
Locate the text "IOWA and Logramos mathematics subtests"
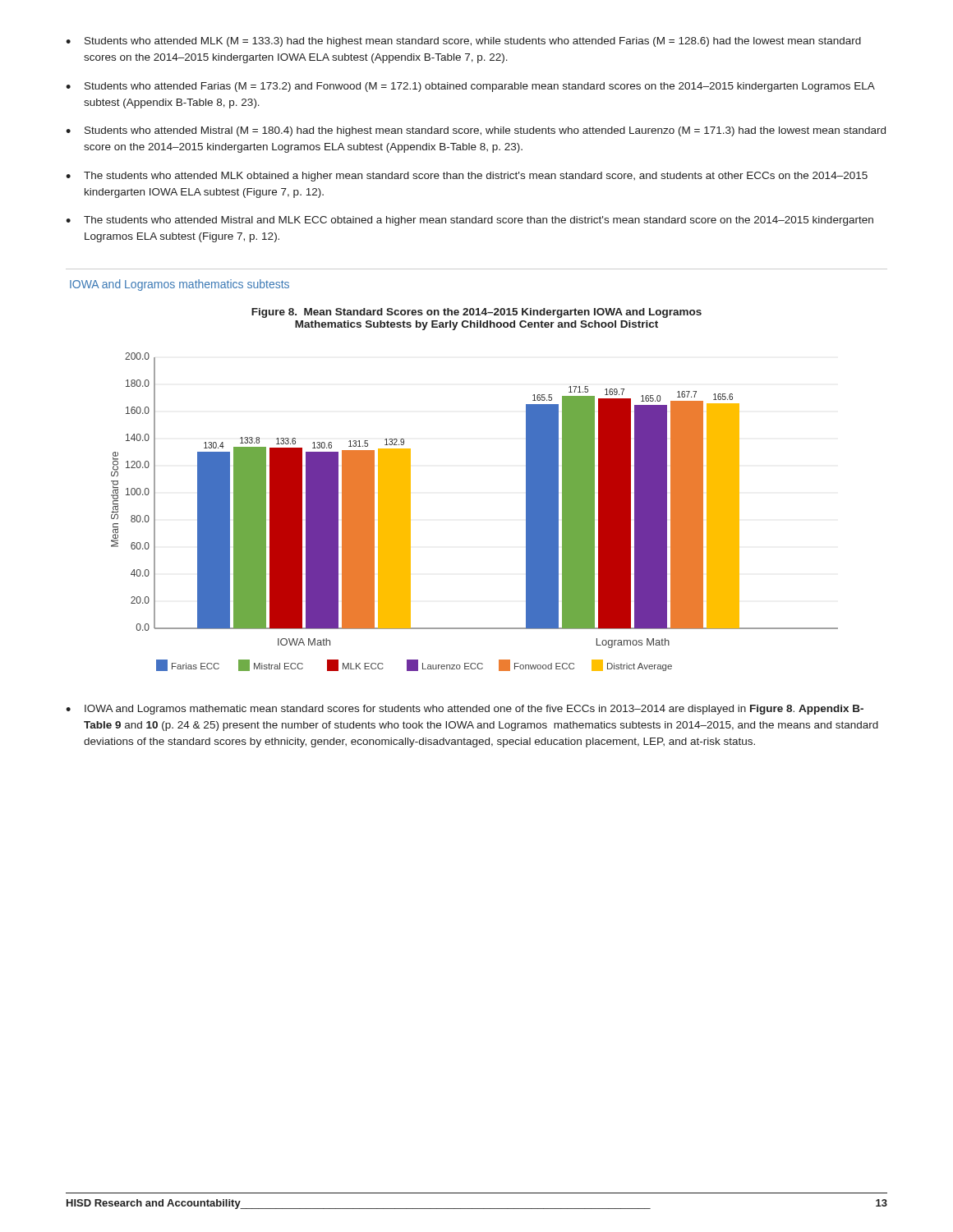coord(178,284)
